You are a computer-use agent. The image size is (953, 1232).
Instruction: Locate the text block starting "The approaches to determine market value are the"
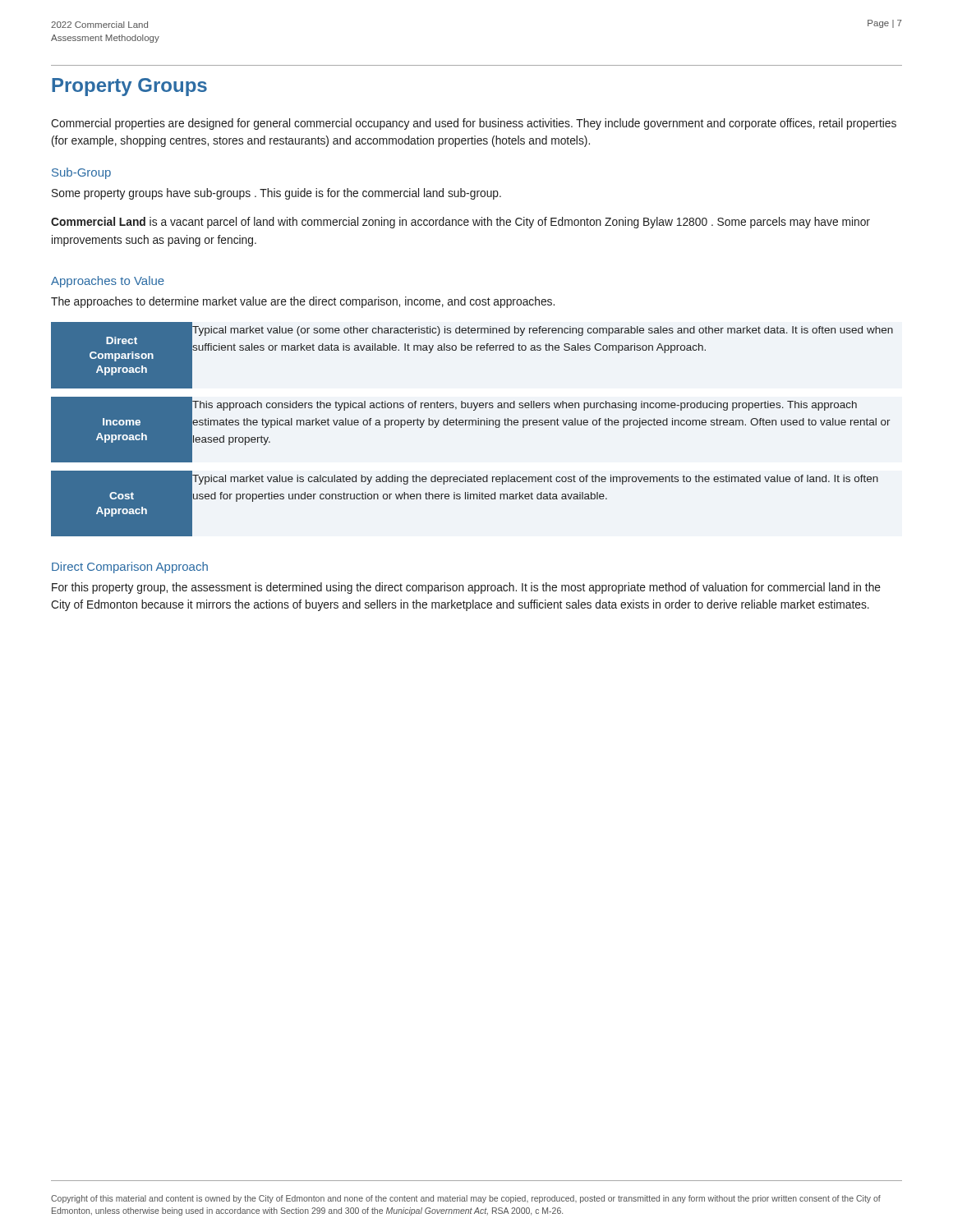[303, 302]
